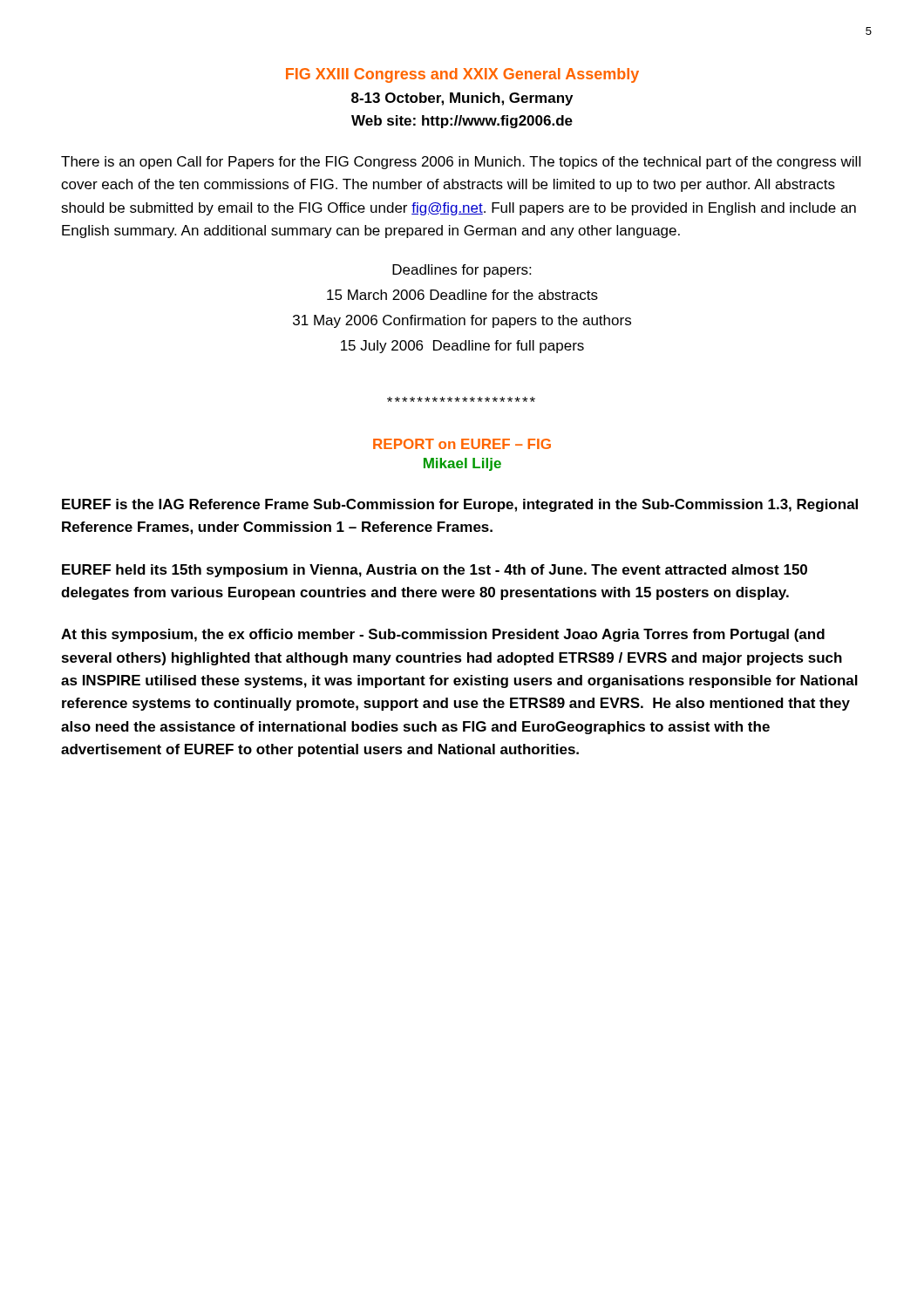Find the text block that says "EUREF is the IAG"
This screenshot has width=924, height=1308.
point(460,516)
